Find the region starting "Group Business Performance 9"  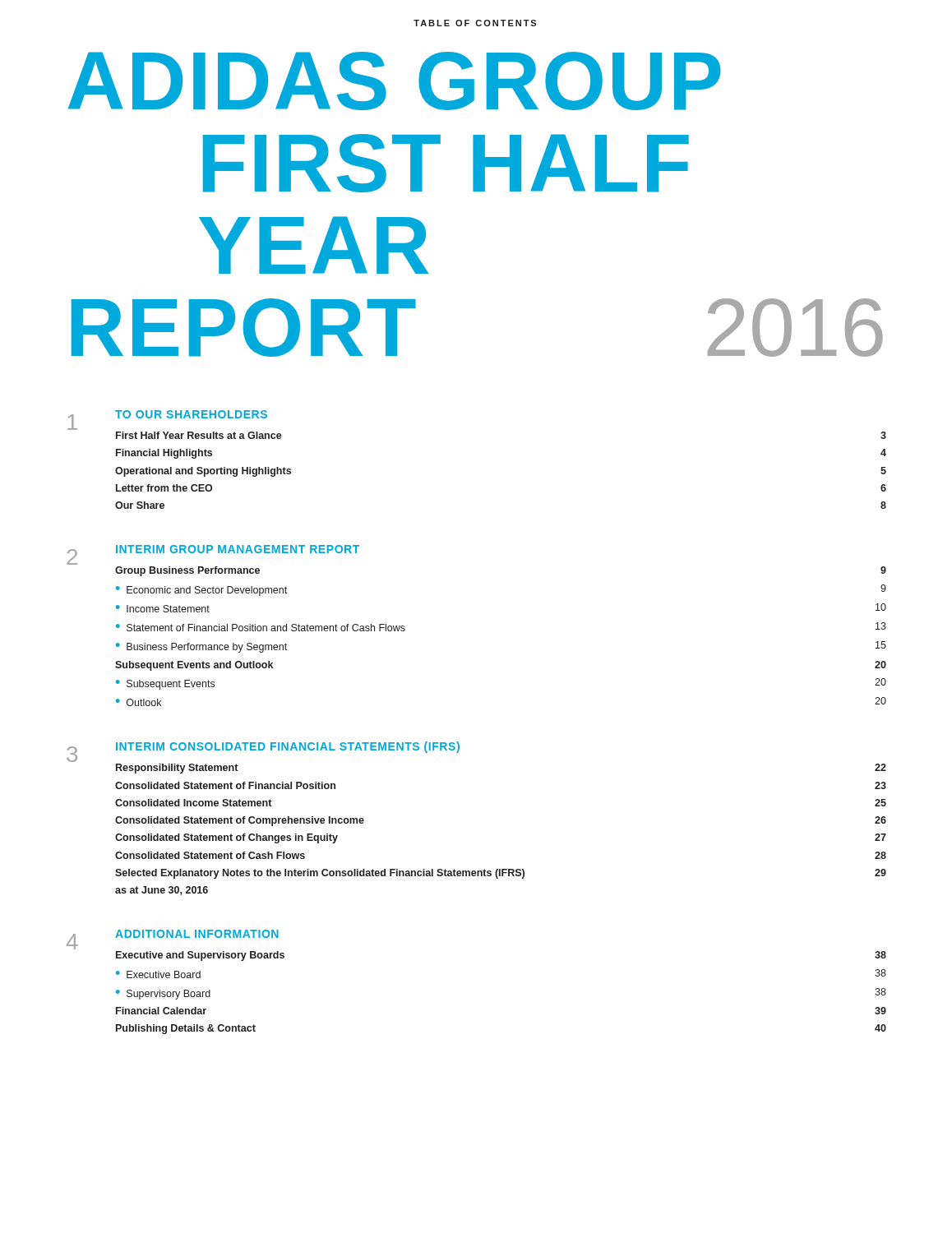click(x=191, y=571)
